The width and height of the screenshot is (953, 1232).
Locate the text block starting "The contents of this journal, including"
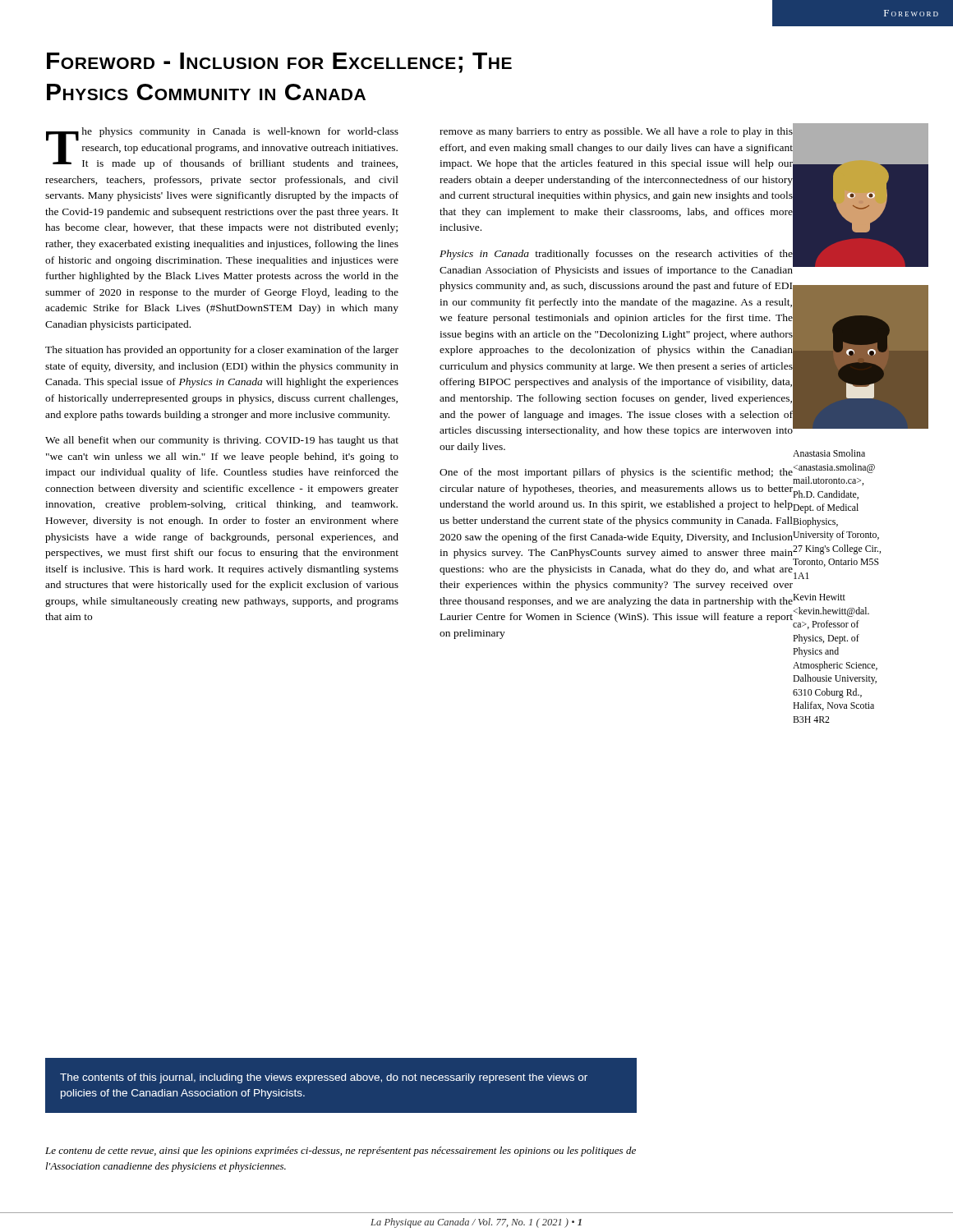point(324,1085)
